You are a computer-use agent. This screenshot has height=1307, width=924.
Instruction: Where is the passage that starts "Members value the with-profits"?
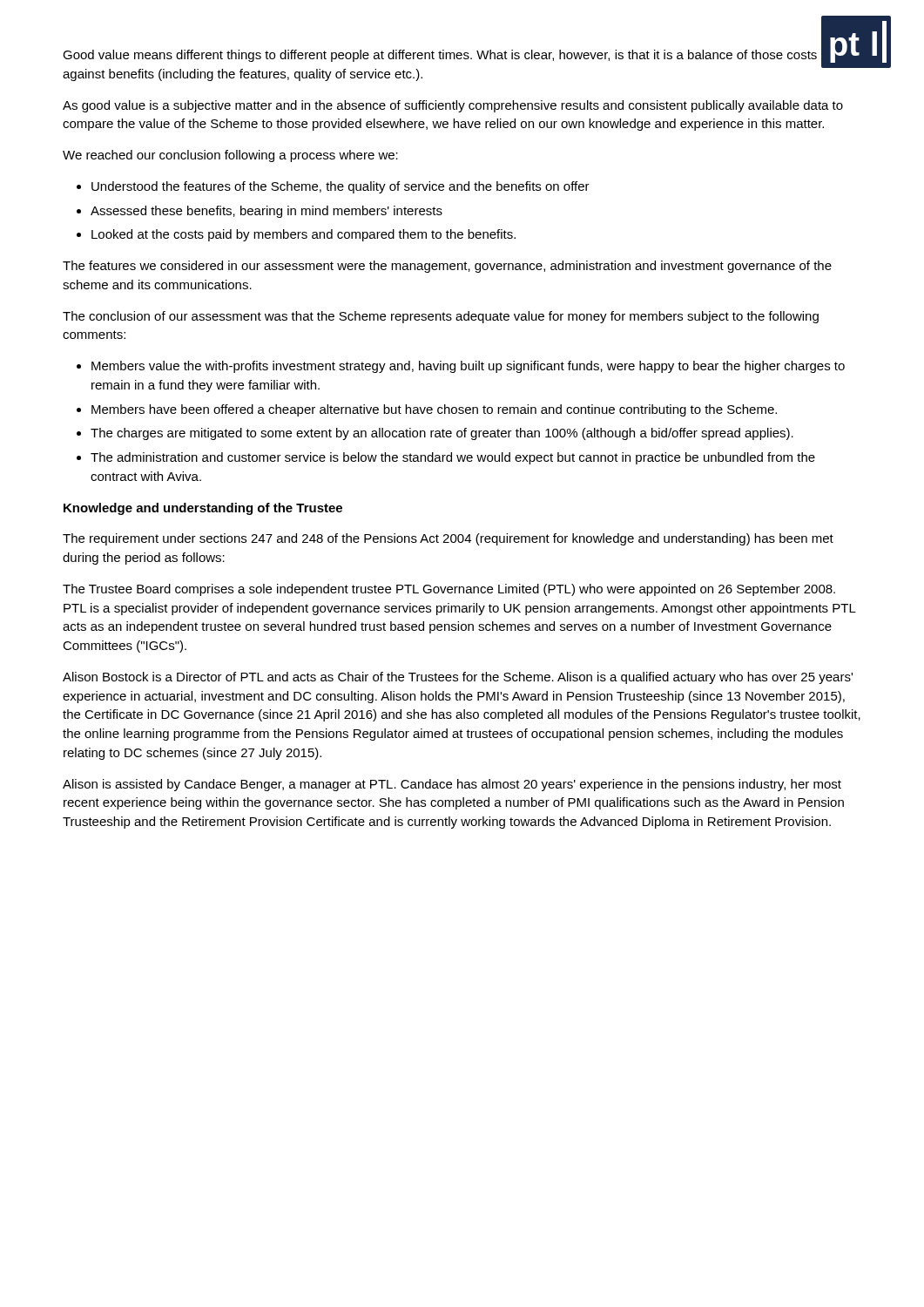462,421
